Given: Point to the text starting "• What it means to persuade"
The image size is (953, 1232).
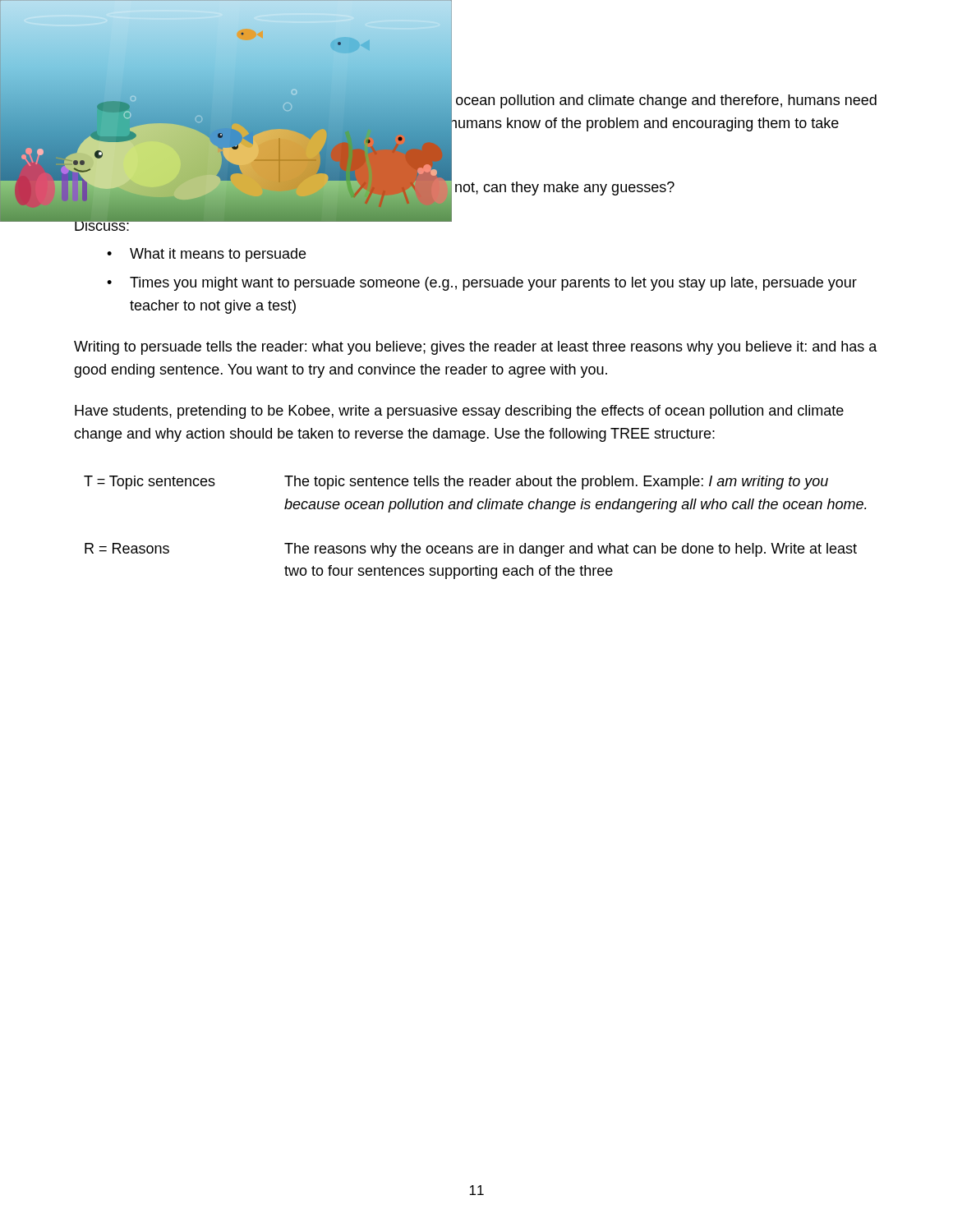Looking at the screenshot, I should tap(206, 255).
